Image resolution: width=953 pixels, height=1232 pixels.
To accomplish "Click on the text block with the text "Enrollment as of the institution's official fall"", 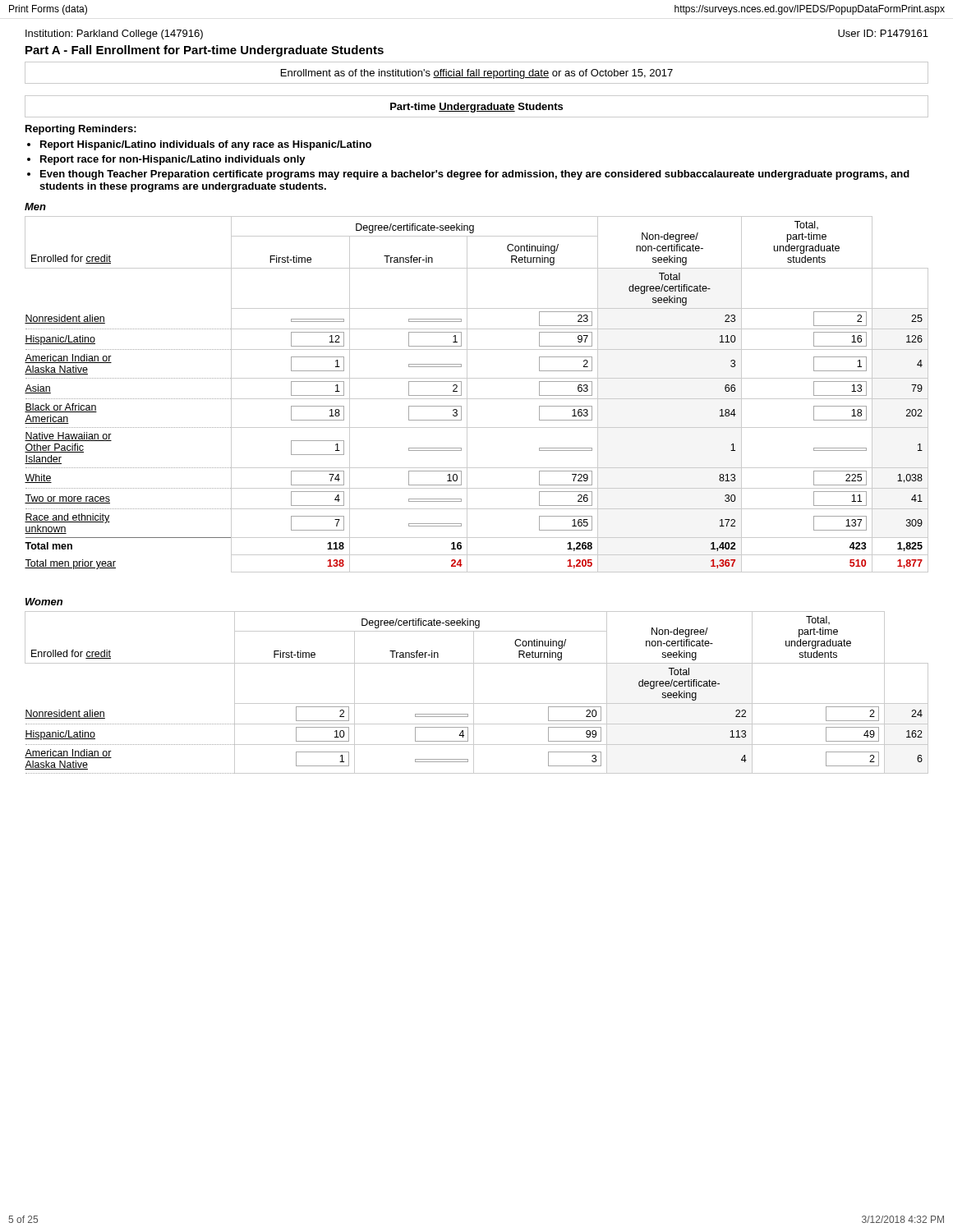I will point(476,73).
